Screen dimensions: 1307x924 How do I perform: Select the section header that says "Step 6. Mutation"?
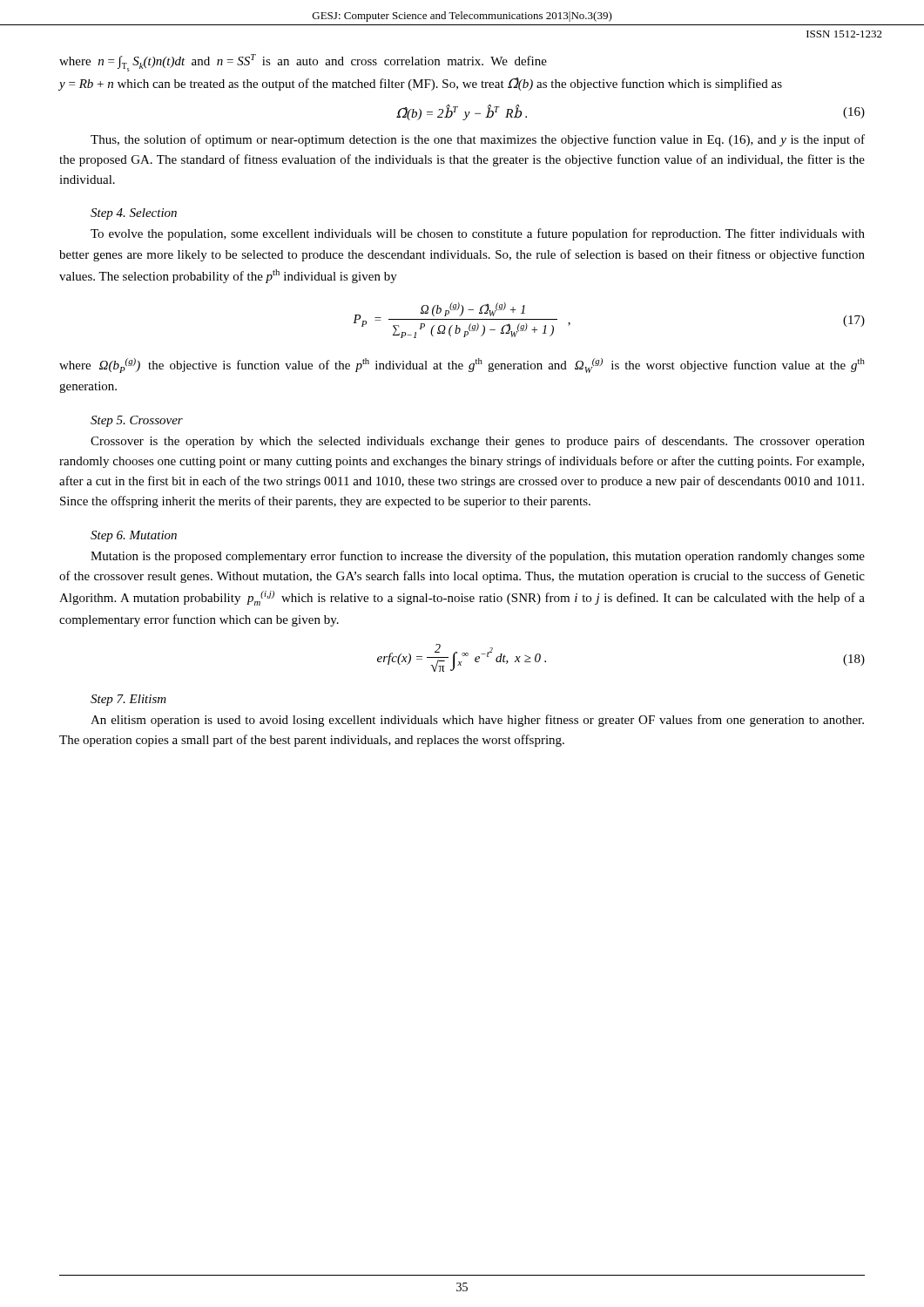[134, 535]
